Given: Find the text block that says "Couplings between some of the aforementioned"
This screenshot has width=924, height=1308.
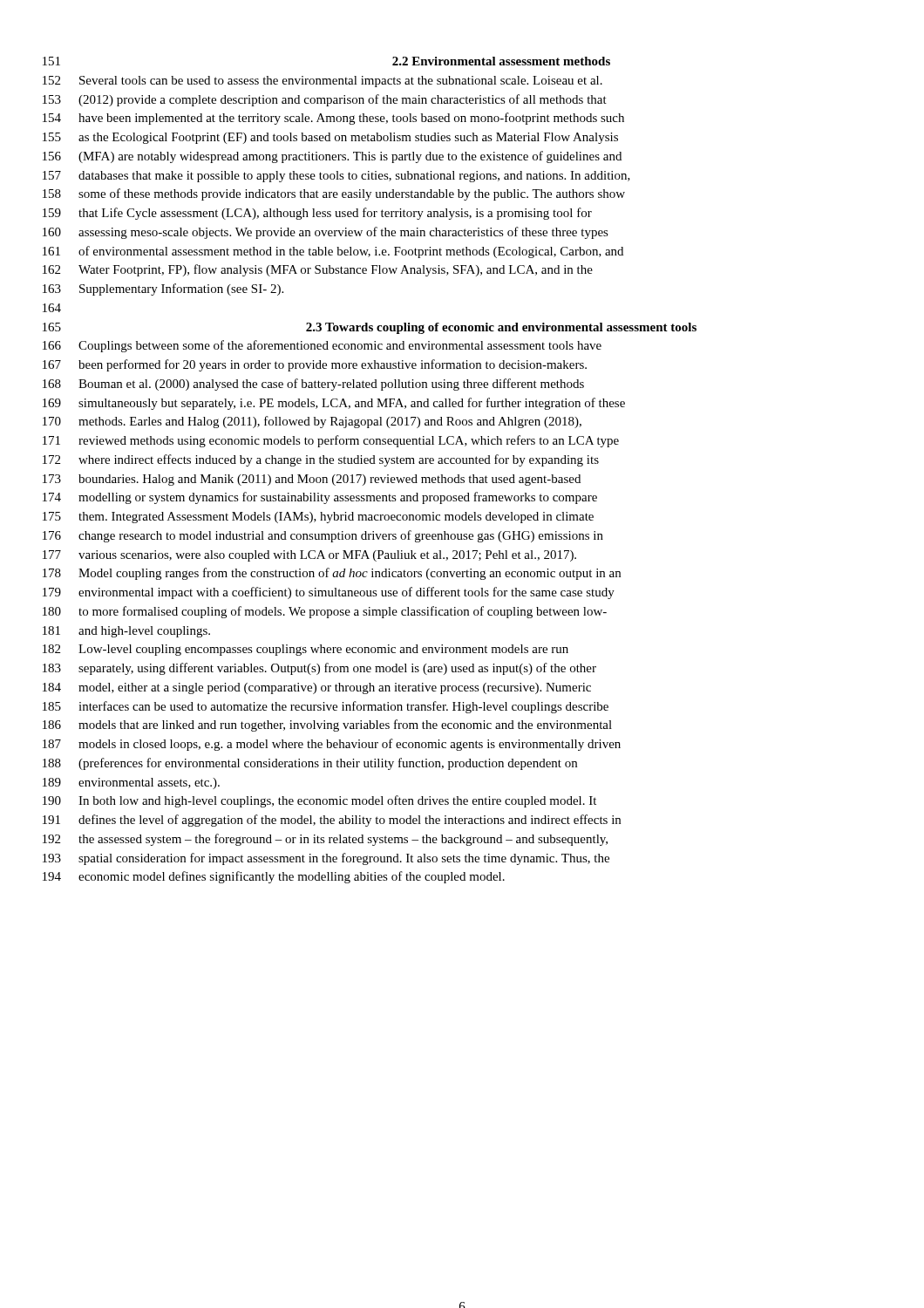Looking at the screenshot, I should click(340, 346).
